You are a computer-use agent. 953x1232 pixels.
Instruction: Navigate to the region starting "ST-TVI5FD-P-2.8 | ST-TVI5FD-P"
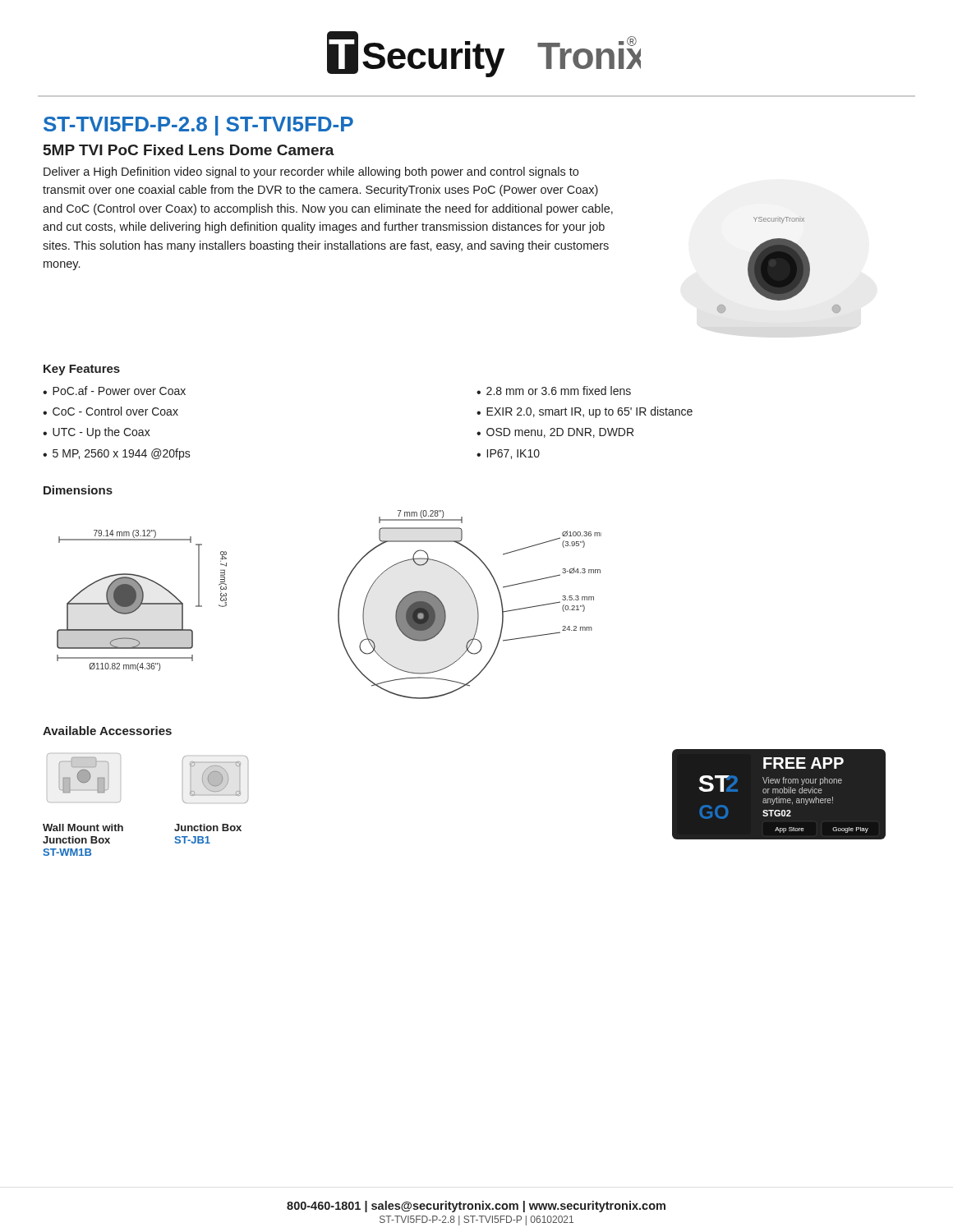tap(198, 124)
